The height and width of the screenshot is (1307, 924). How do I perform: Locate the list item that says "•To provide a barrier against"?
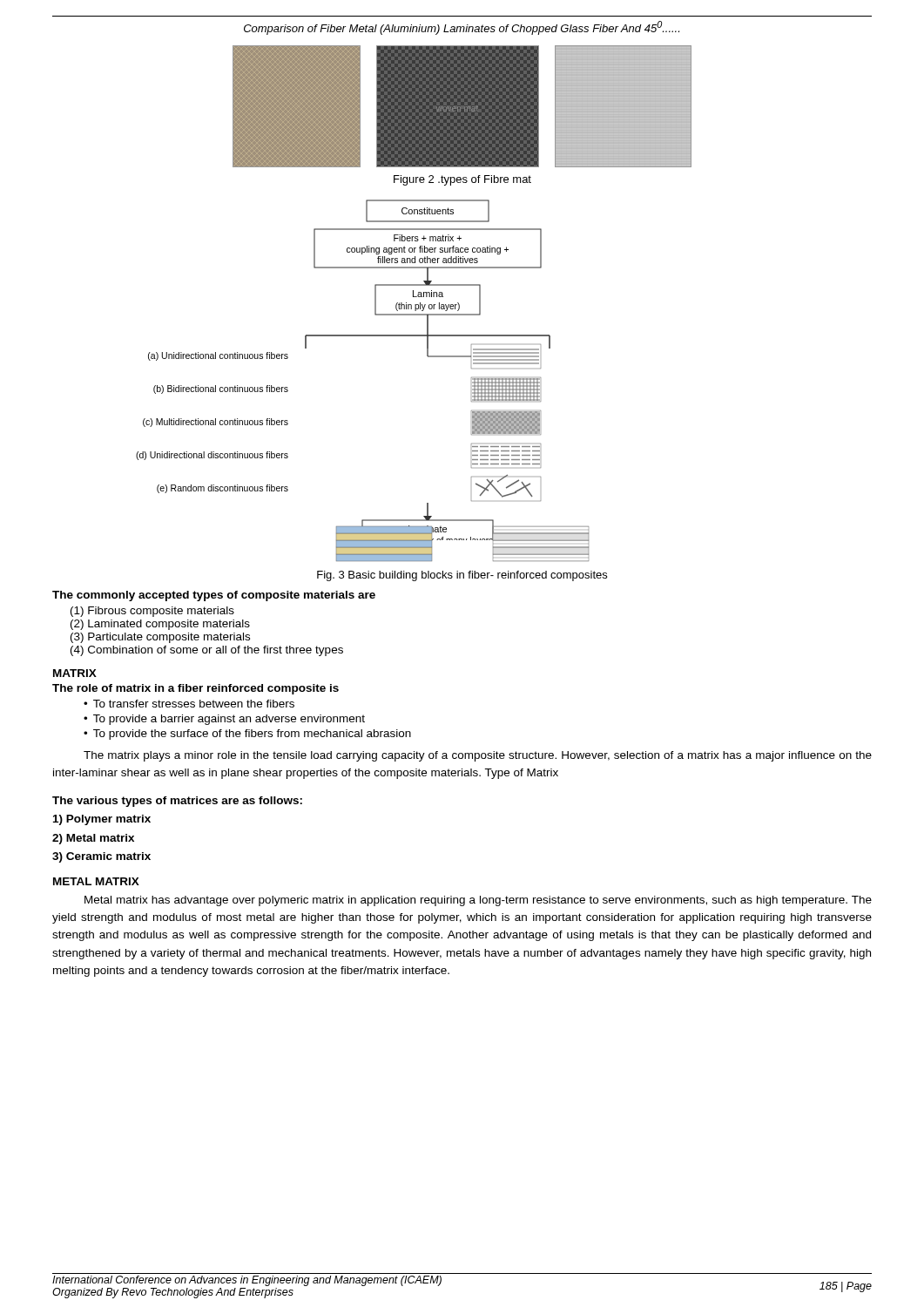[x=224, y=718]
